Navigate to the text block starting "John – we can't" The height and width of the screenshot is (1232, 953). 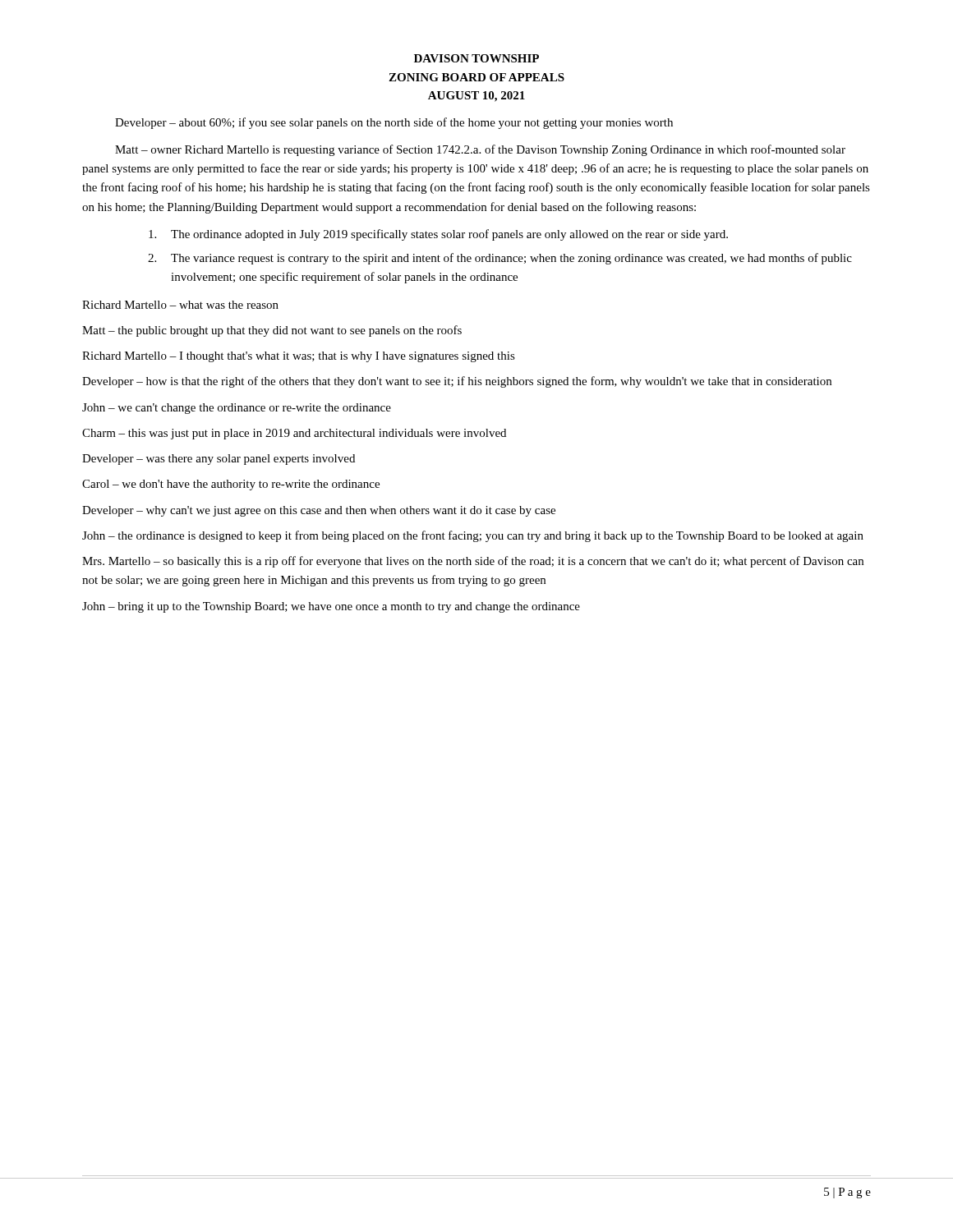pos(237,407)
